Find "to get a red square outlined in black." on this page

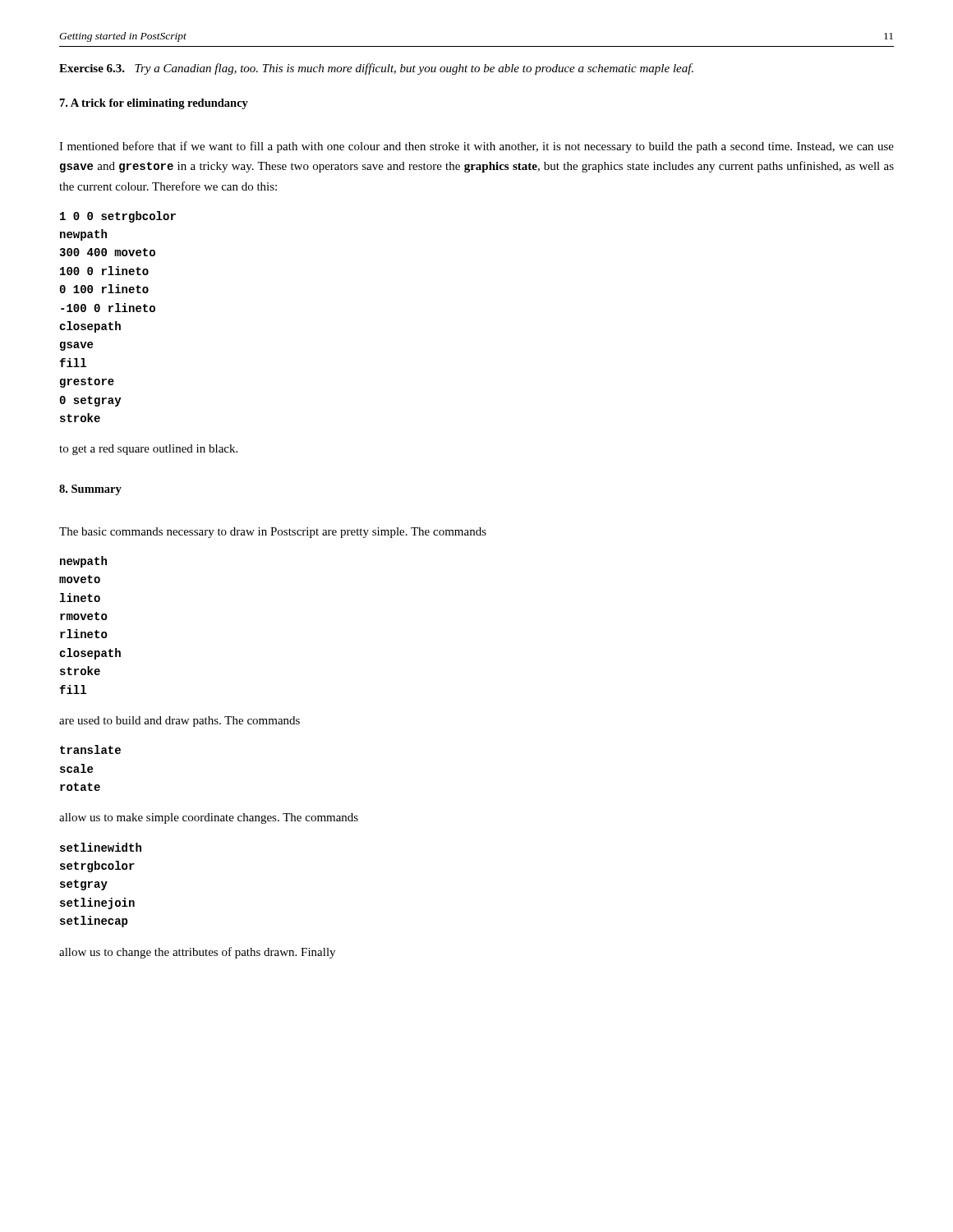click(149, 449)
